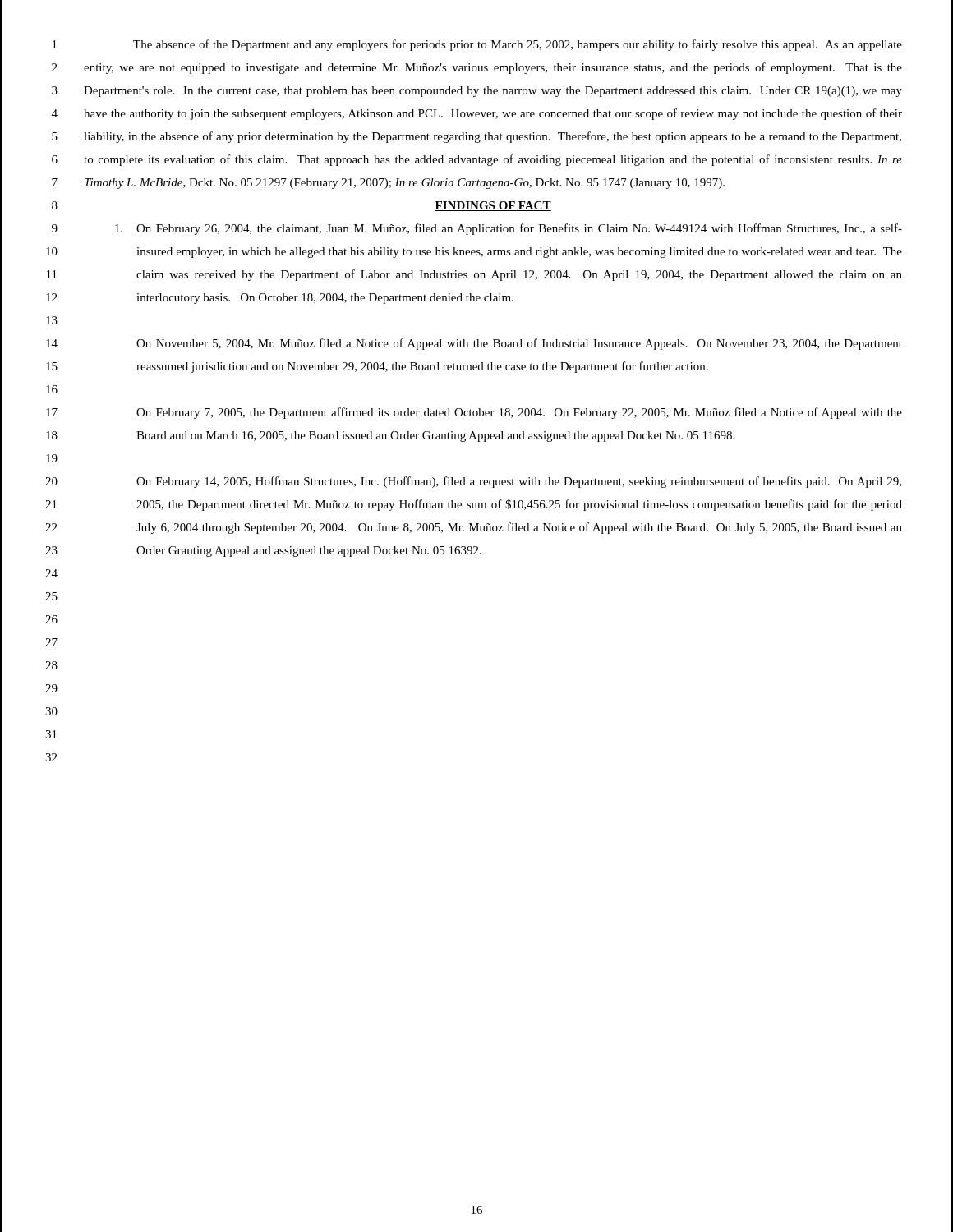Image resolution: width=953 pixels, height=1232 pixels.
Task: Navigate to the text starting "The absence of the Department and any"
Action: pos(493,113)
